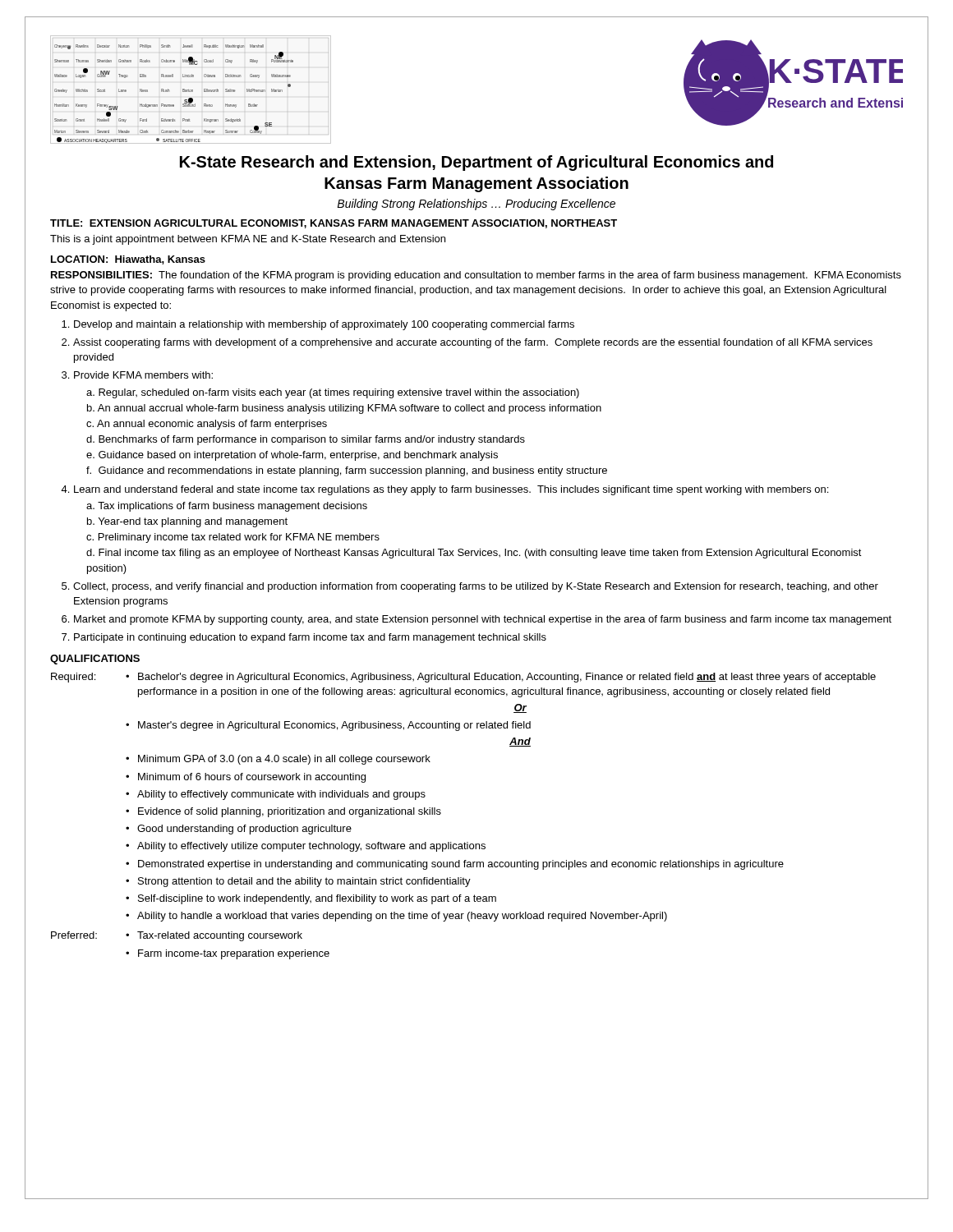Viewport: 953px width, 1232px height.
Task: Click on the list item with the text "Bachelor's degree in Agricultural Economics,"
Action: click(520, 693)
